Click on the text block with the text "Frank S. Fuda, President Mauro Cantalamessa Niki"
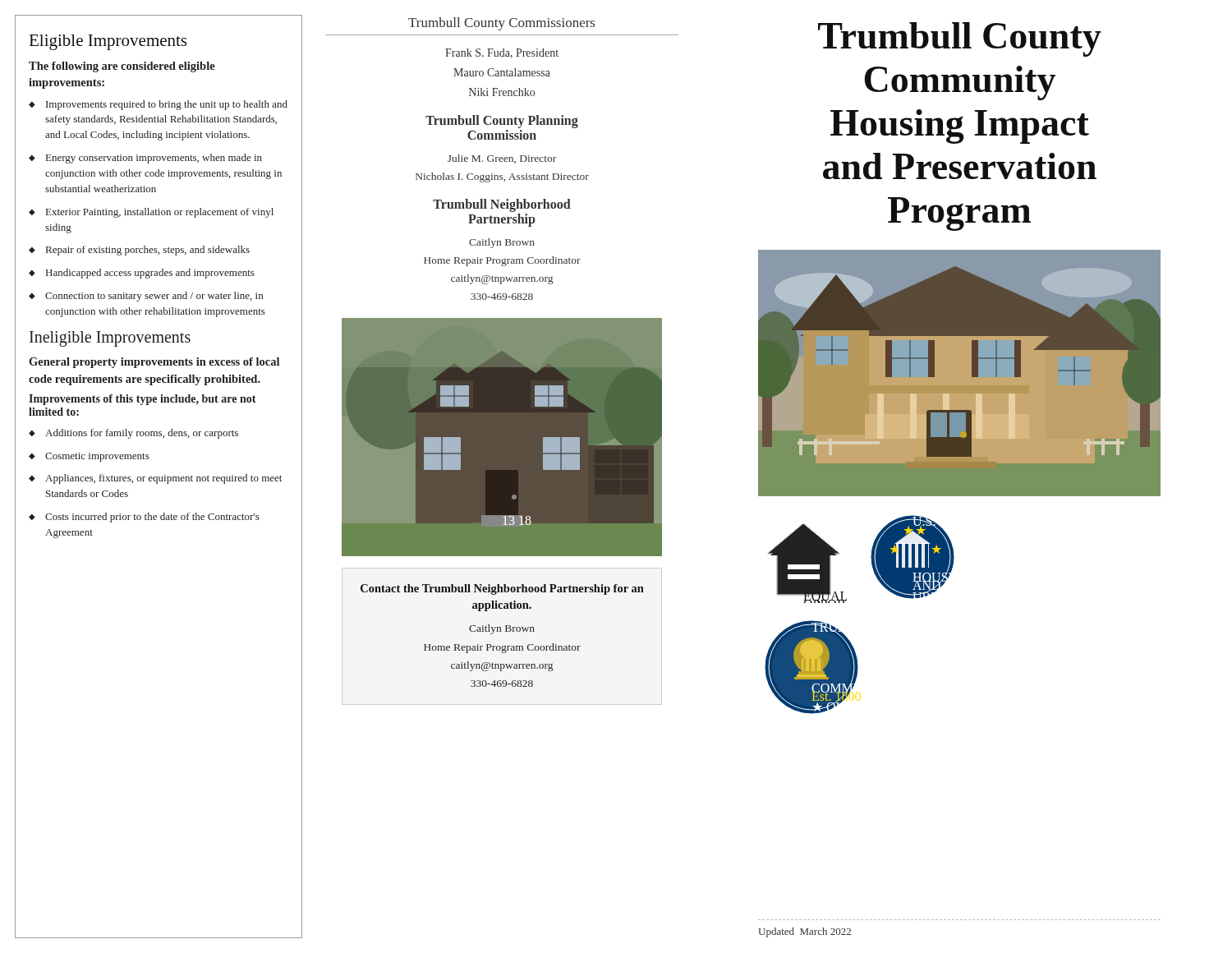The height and width of the screenshot is (953, 1232). click(502, 73)
